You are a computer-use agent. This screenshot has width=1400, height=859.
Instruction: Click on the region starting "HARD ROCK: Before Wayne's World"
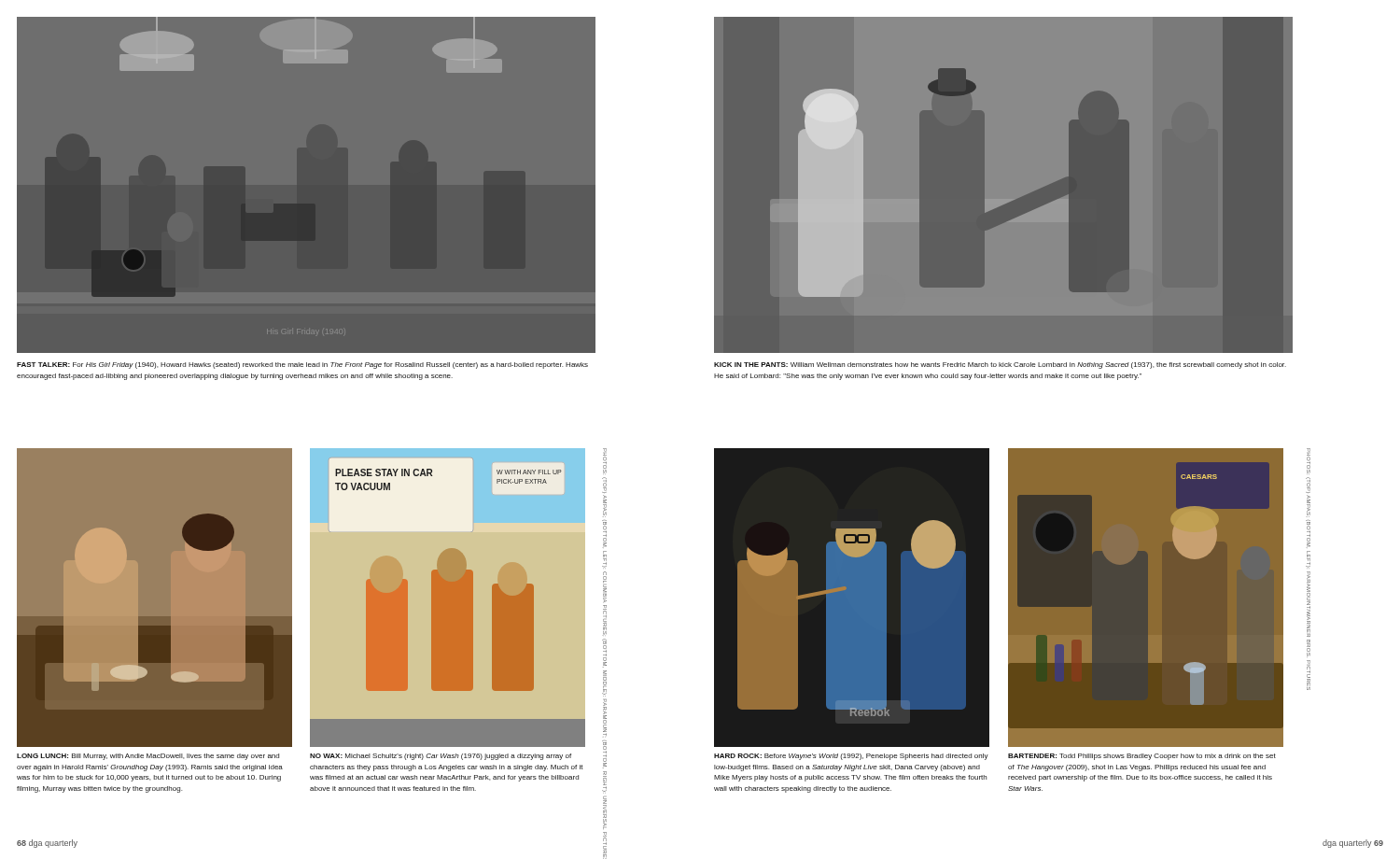coord(851,772)
